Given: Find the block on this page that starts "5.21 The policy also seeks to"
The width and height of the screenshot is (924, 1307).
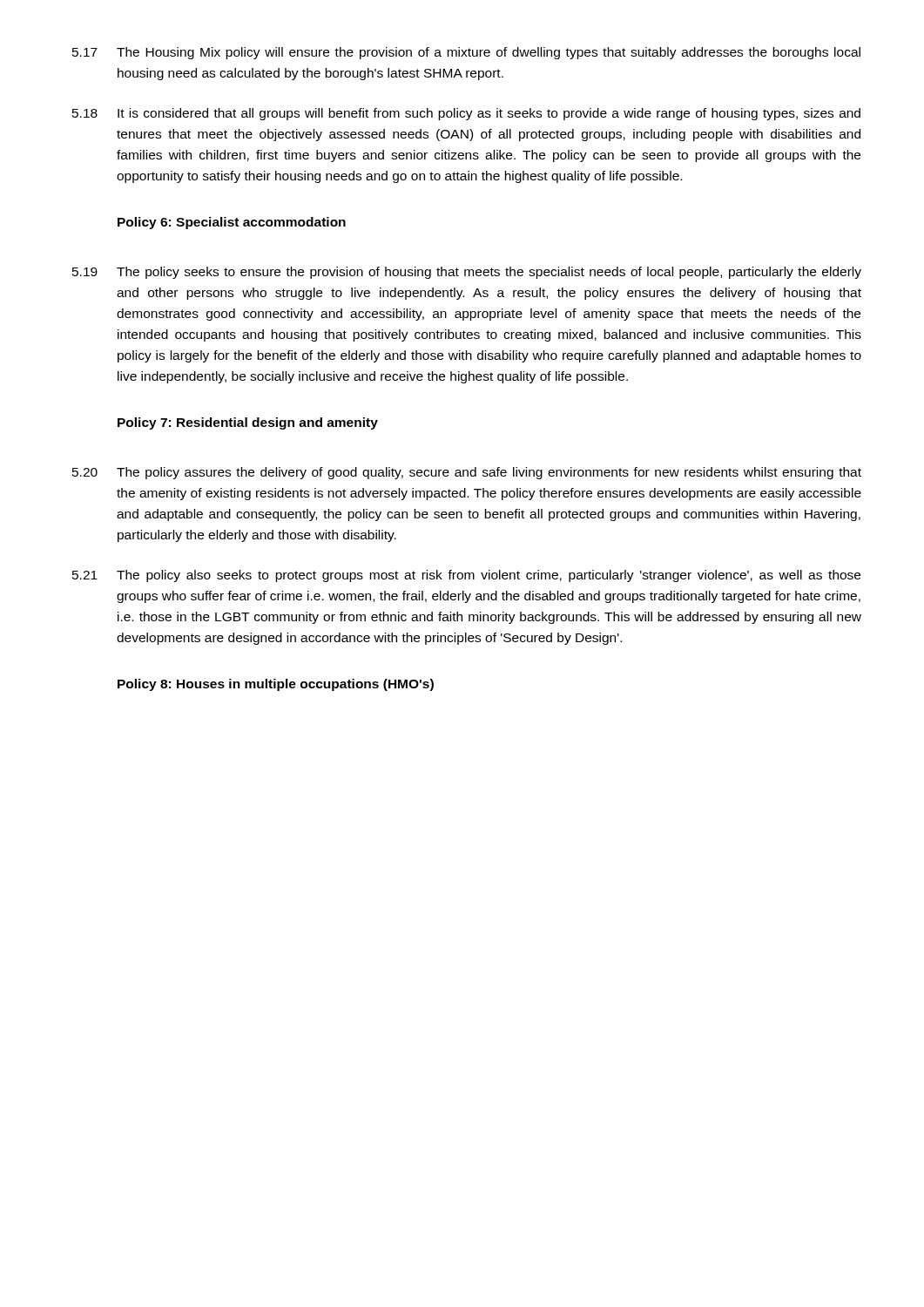Looking at the screenshot, I should (466, 607).
